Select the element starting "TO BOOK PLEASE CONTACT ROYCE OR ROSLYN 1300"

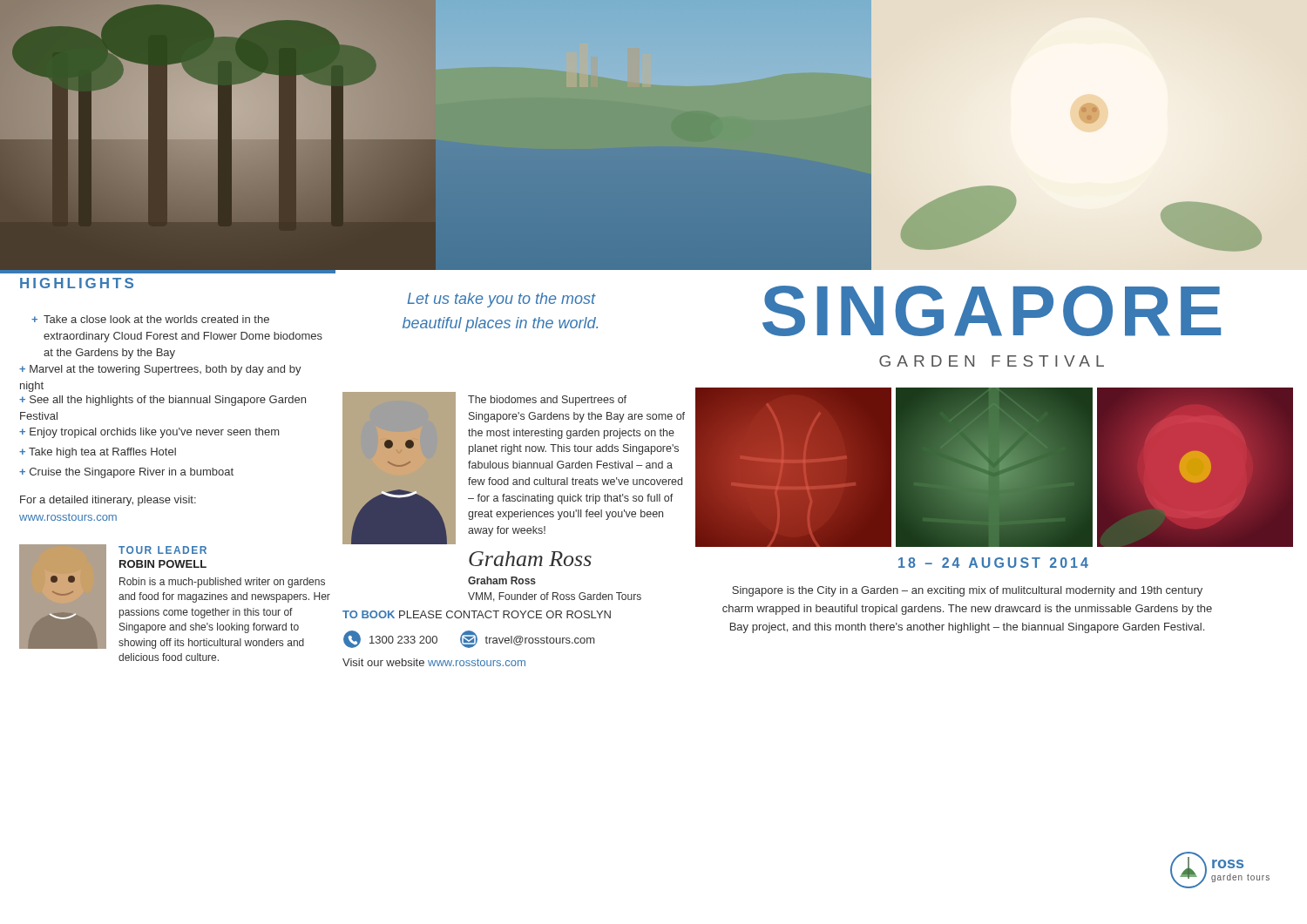[515, 638]
